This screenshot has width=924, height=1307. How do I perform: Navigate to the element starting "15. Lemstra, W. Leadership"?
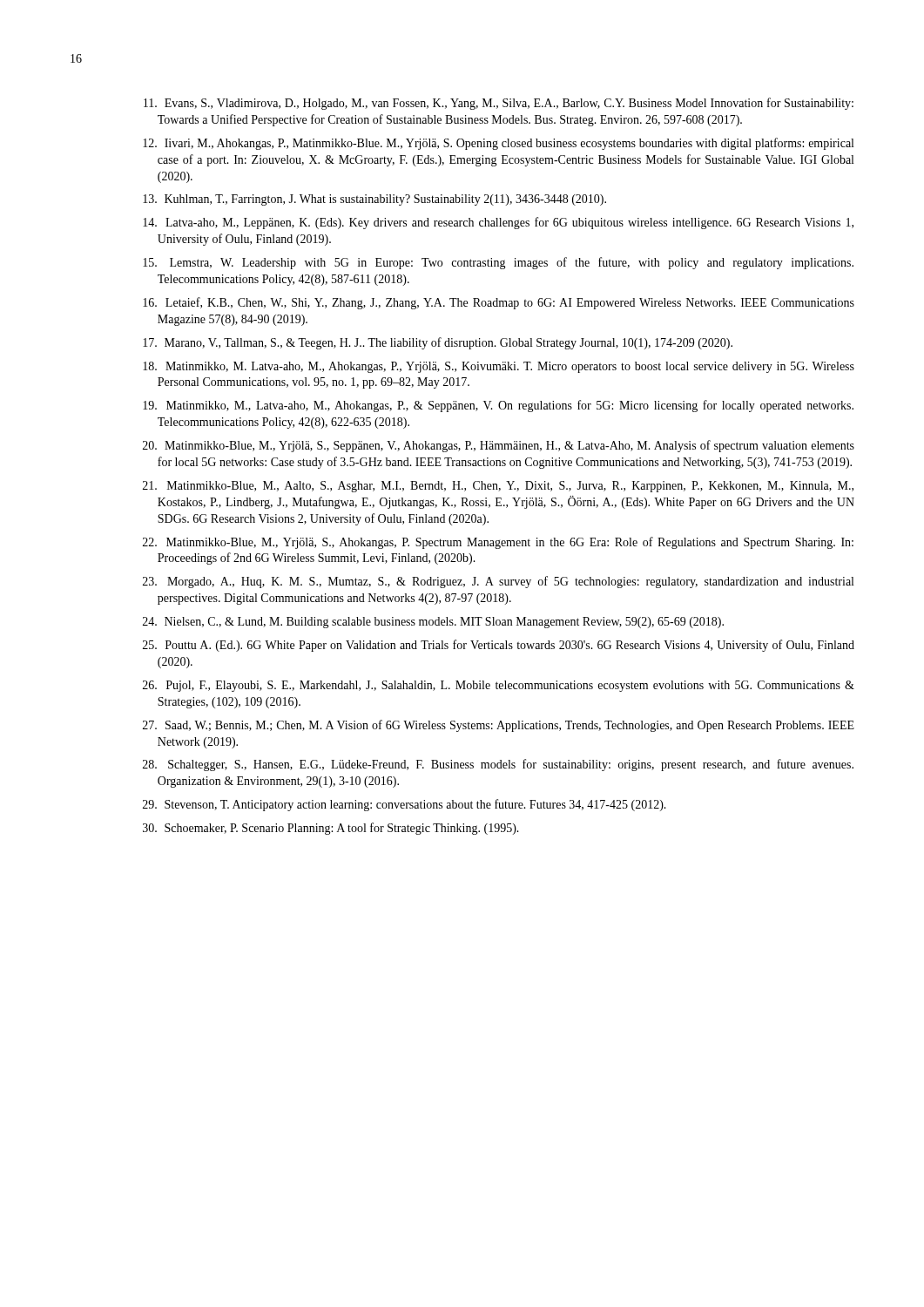point(492,271)
